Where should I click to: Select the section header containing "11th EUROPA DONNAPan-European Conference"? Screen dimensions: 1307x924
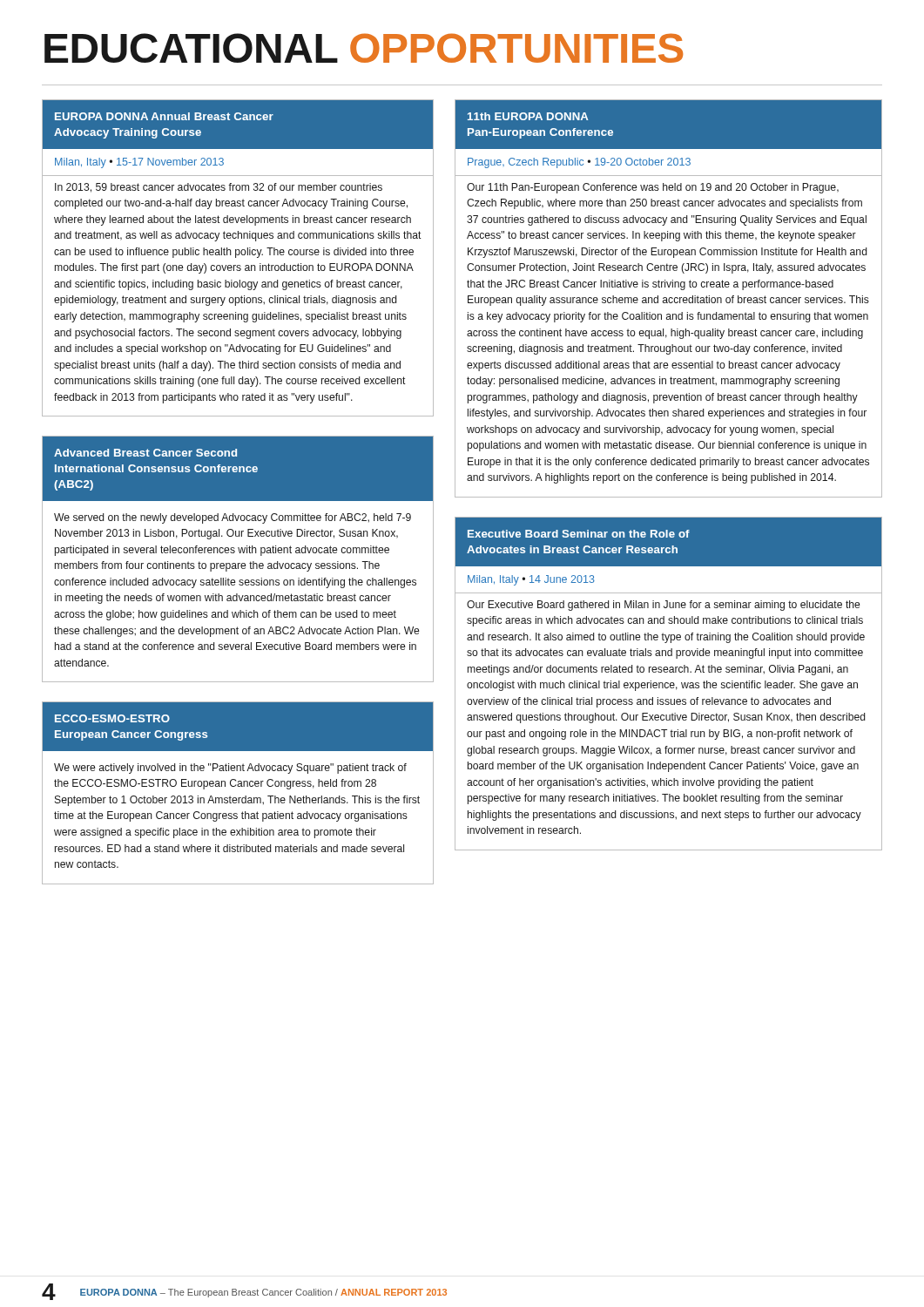668,298
